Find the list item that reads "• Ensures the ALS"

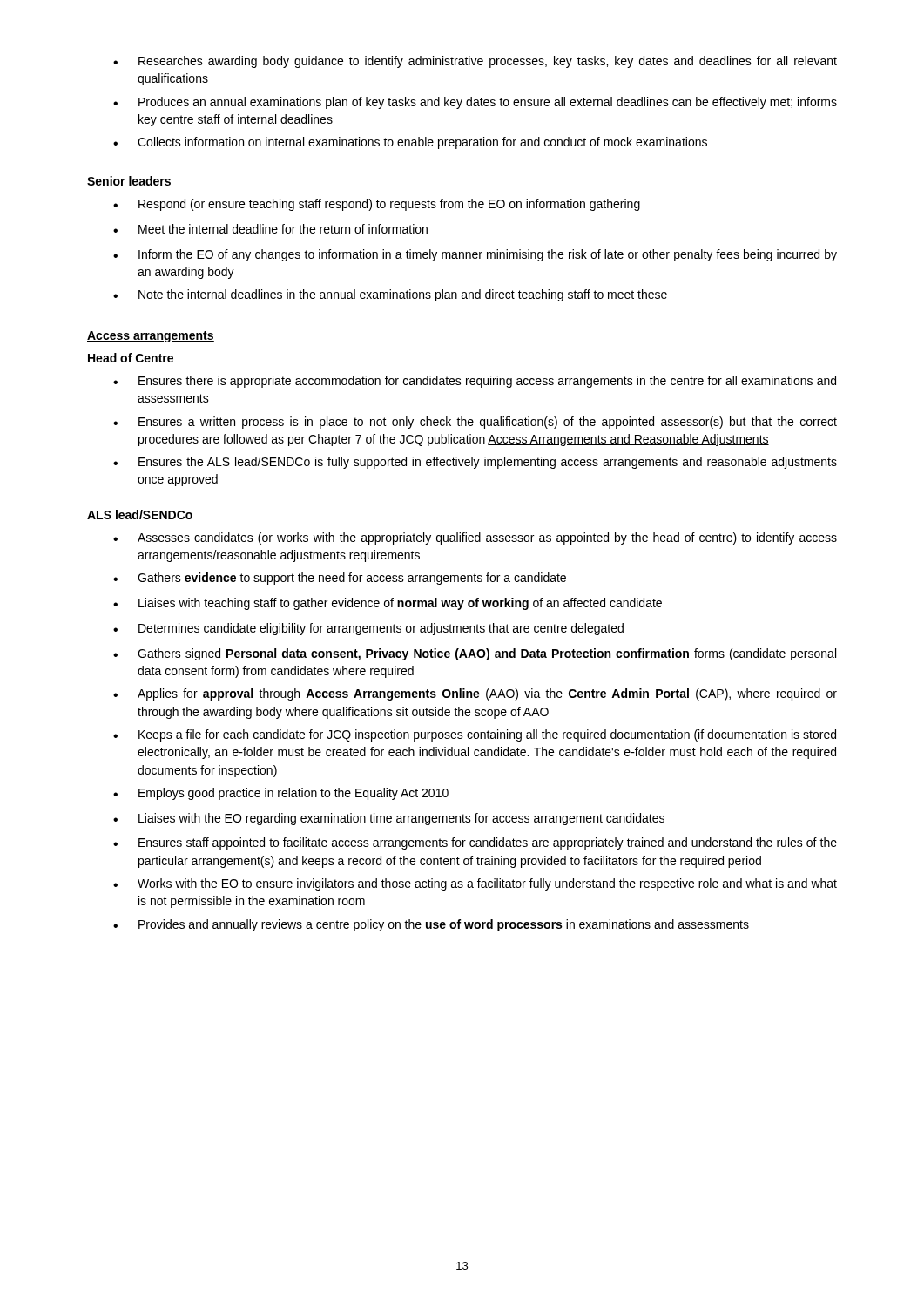point(475,471)
